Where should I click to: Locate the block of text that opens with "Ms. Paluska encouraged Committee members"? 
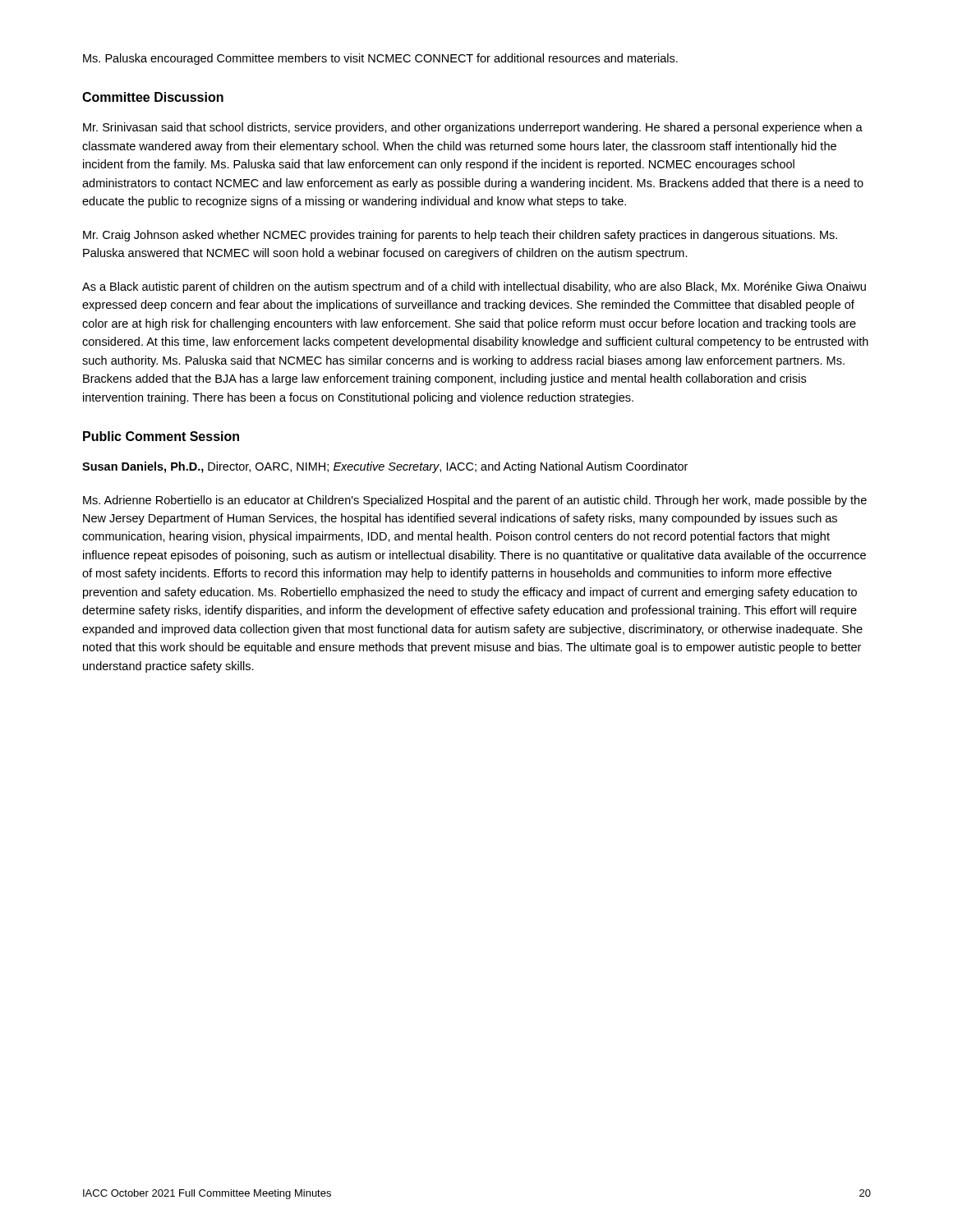pyautogui.click(x=380, y=58)
